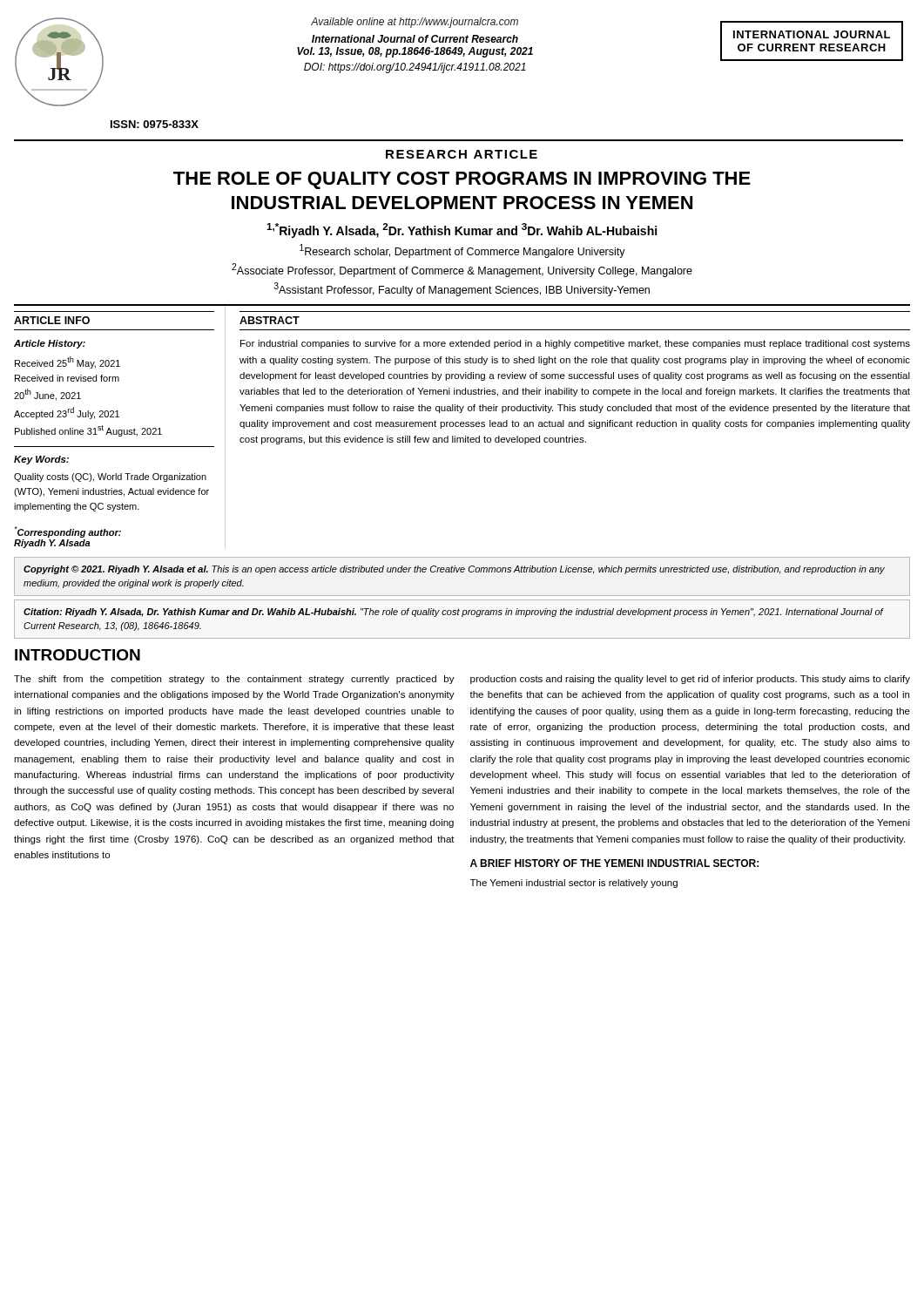Click on the region starting "Copyright © 2021."
924x1307 pixels.
[x=454, y=576]
